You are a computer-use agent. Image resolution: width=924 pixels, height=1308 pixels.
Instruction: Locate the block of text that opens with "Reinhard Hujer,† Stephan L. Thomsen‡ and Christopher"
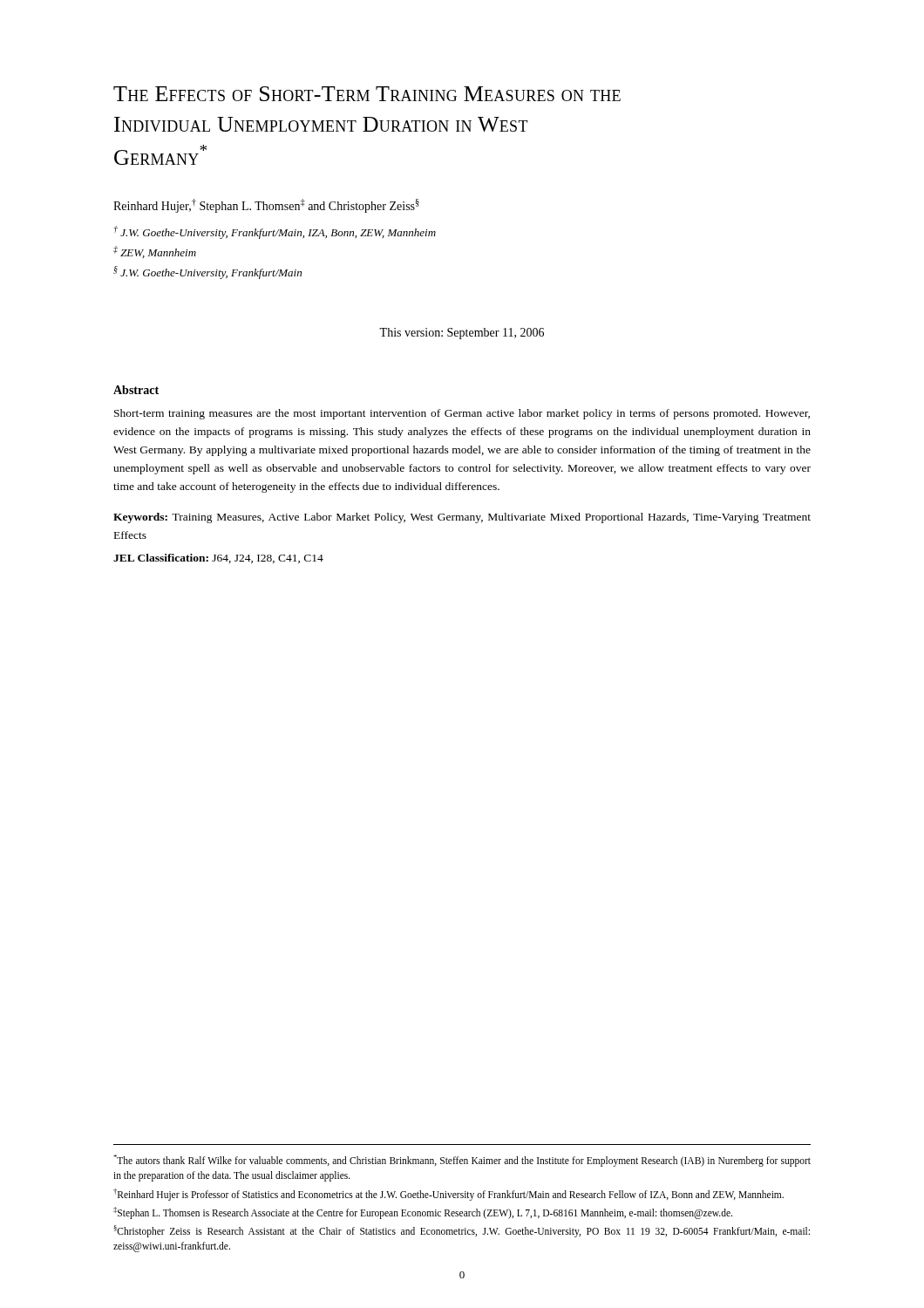click(x=266, y=205)
